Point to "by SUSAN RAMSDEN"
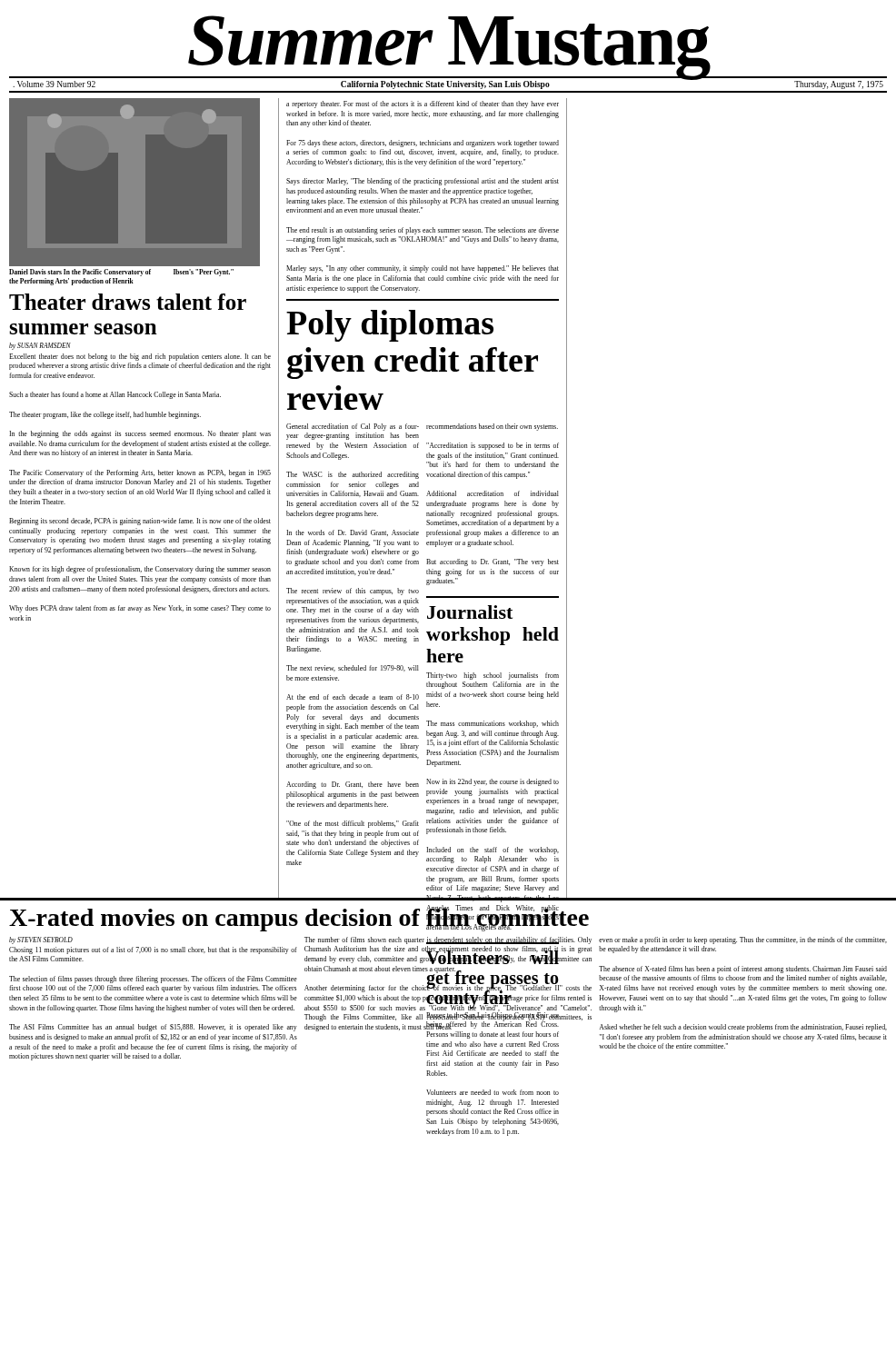This screenshot has width=896, height=1363. click(40, 345)
